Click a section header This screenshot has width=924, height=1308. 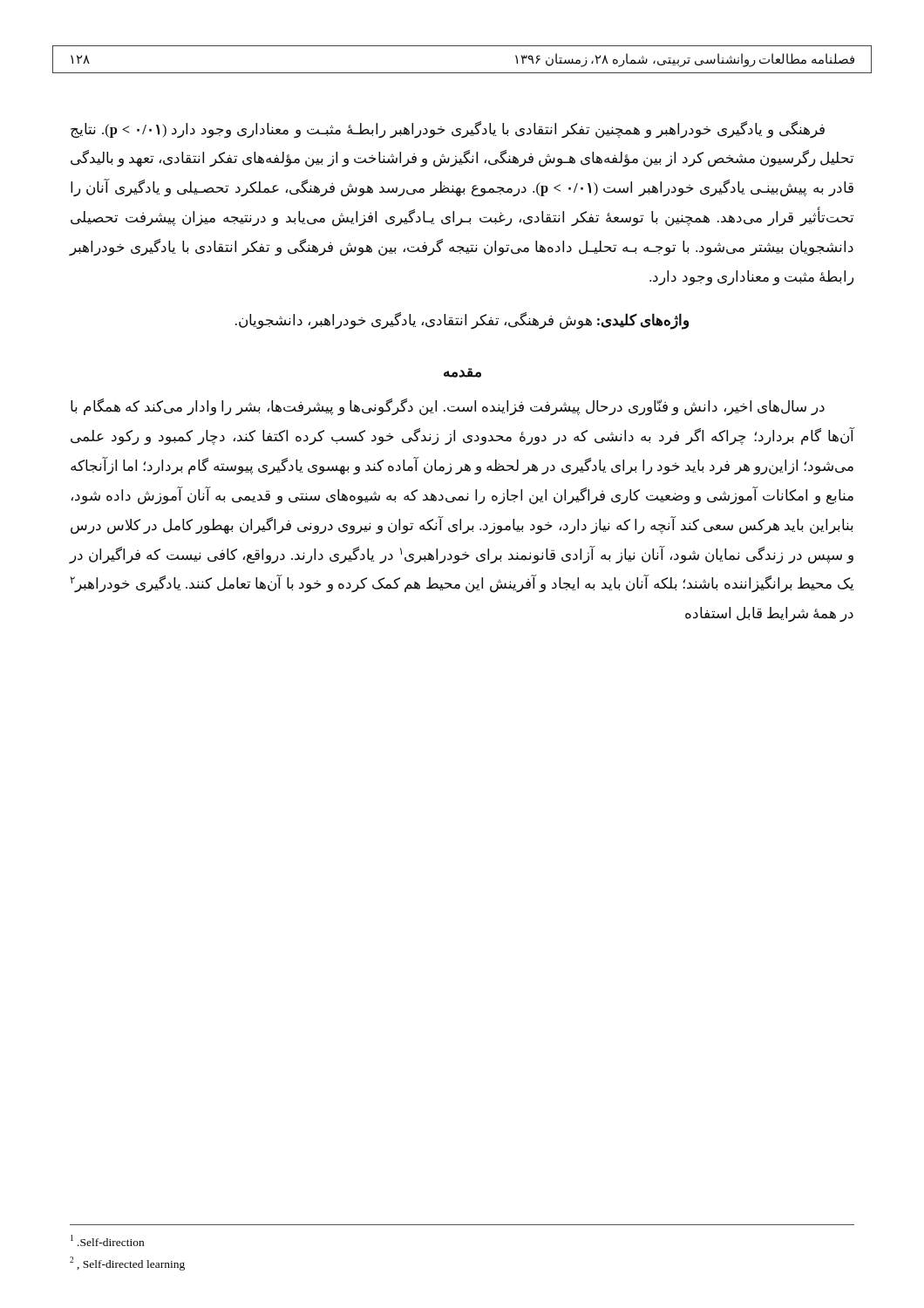pyautogui.click(x=462, y=372)
